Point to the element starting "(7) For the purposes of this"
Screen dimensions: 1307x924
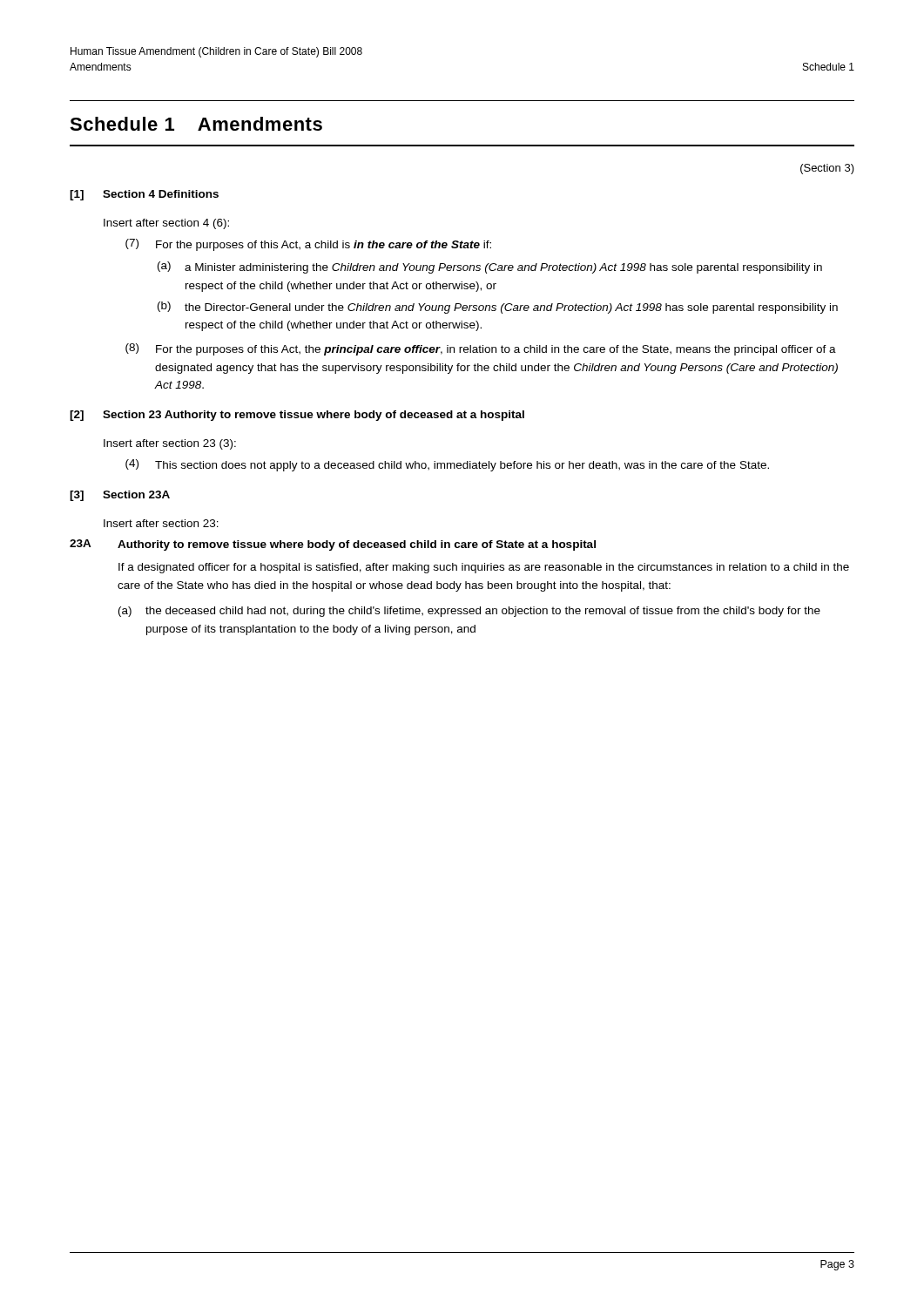pos(462,245)
